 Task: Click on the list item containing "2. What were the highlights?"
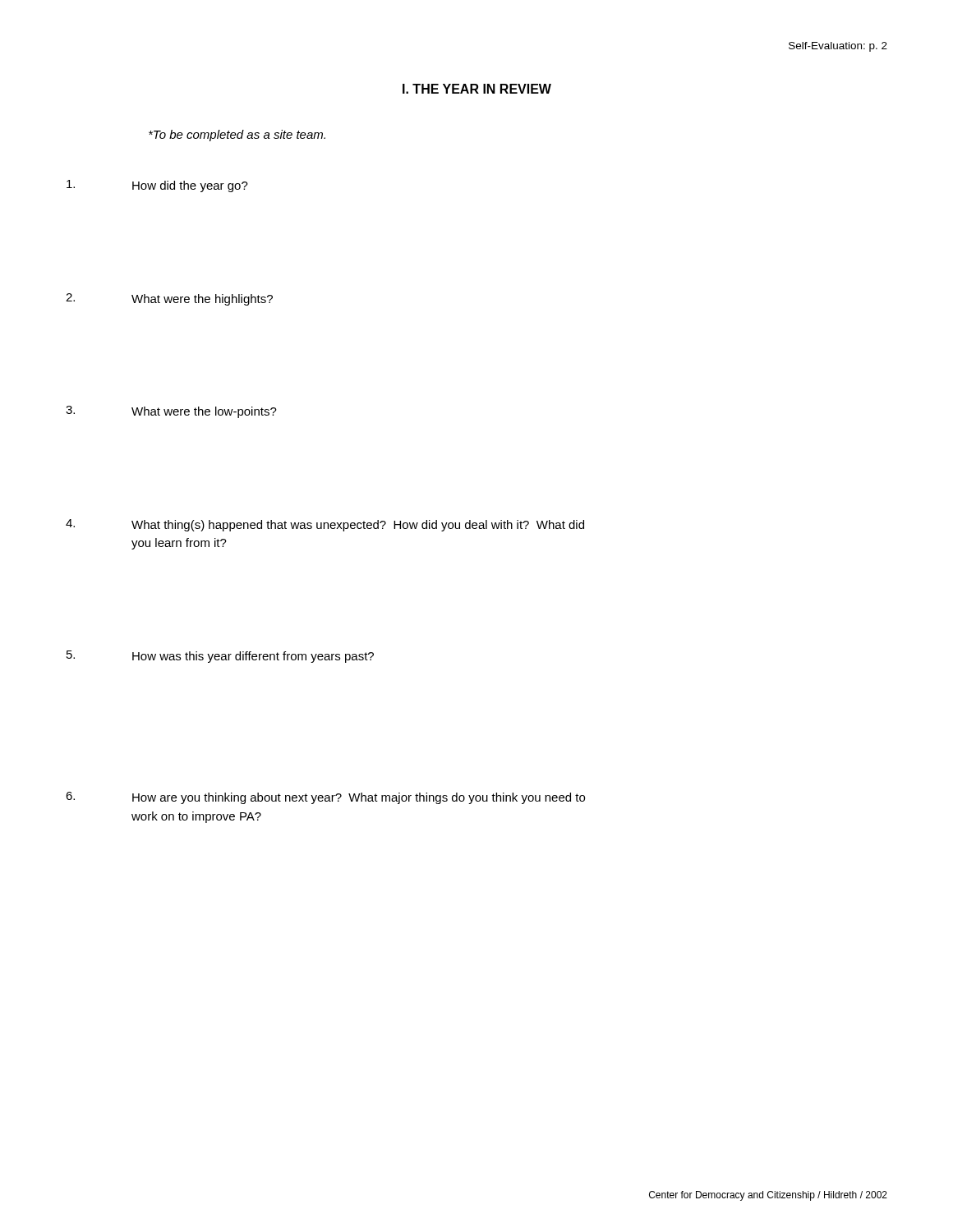pyautogui.click(x=169, y=299)
